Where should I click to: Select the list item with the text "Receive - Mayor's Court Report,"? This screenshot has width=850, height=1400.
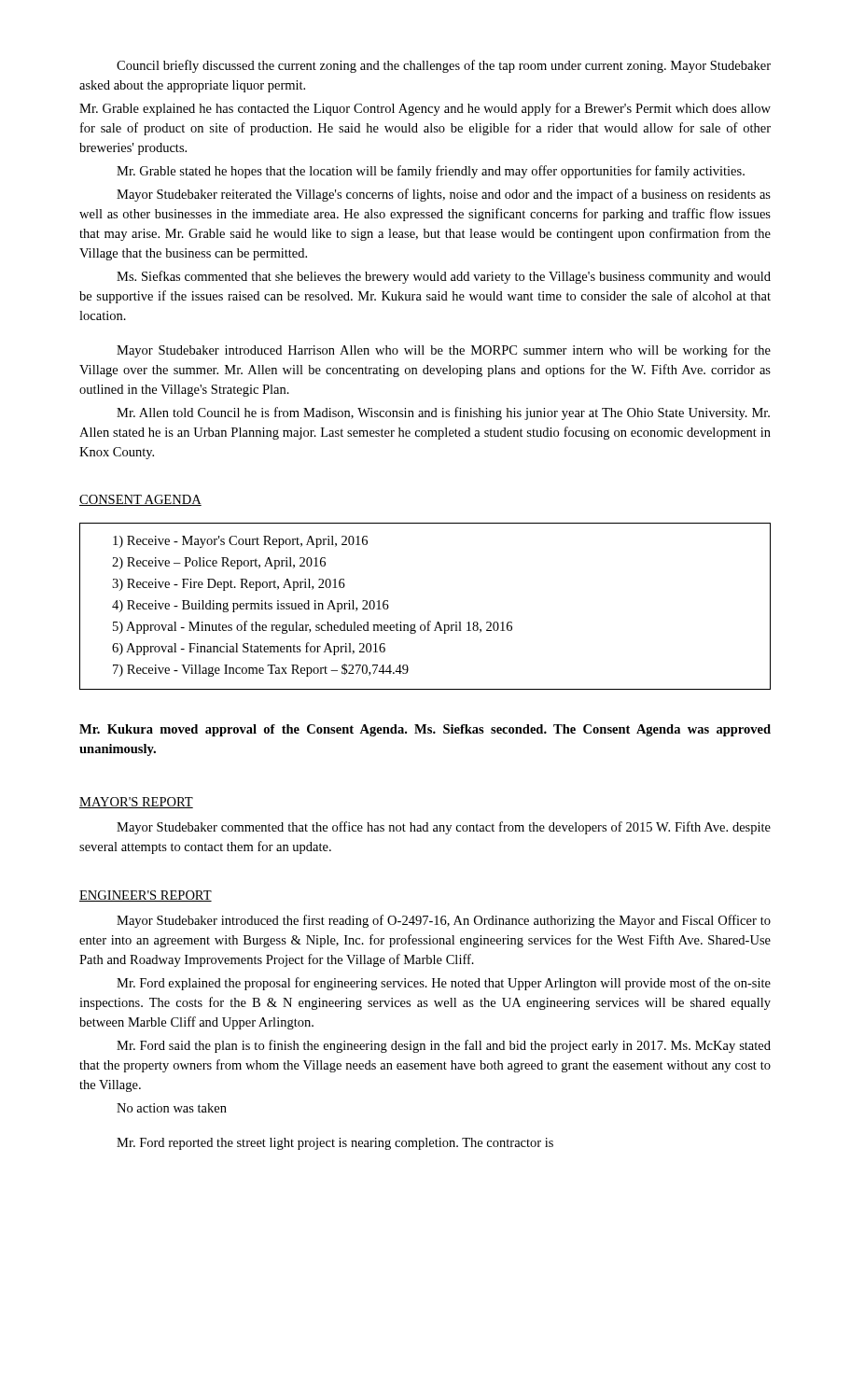click(247, 541)
